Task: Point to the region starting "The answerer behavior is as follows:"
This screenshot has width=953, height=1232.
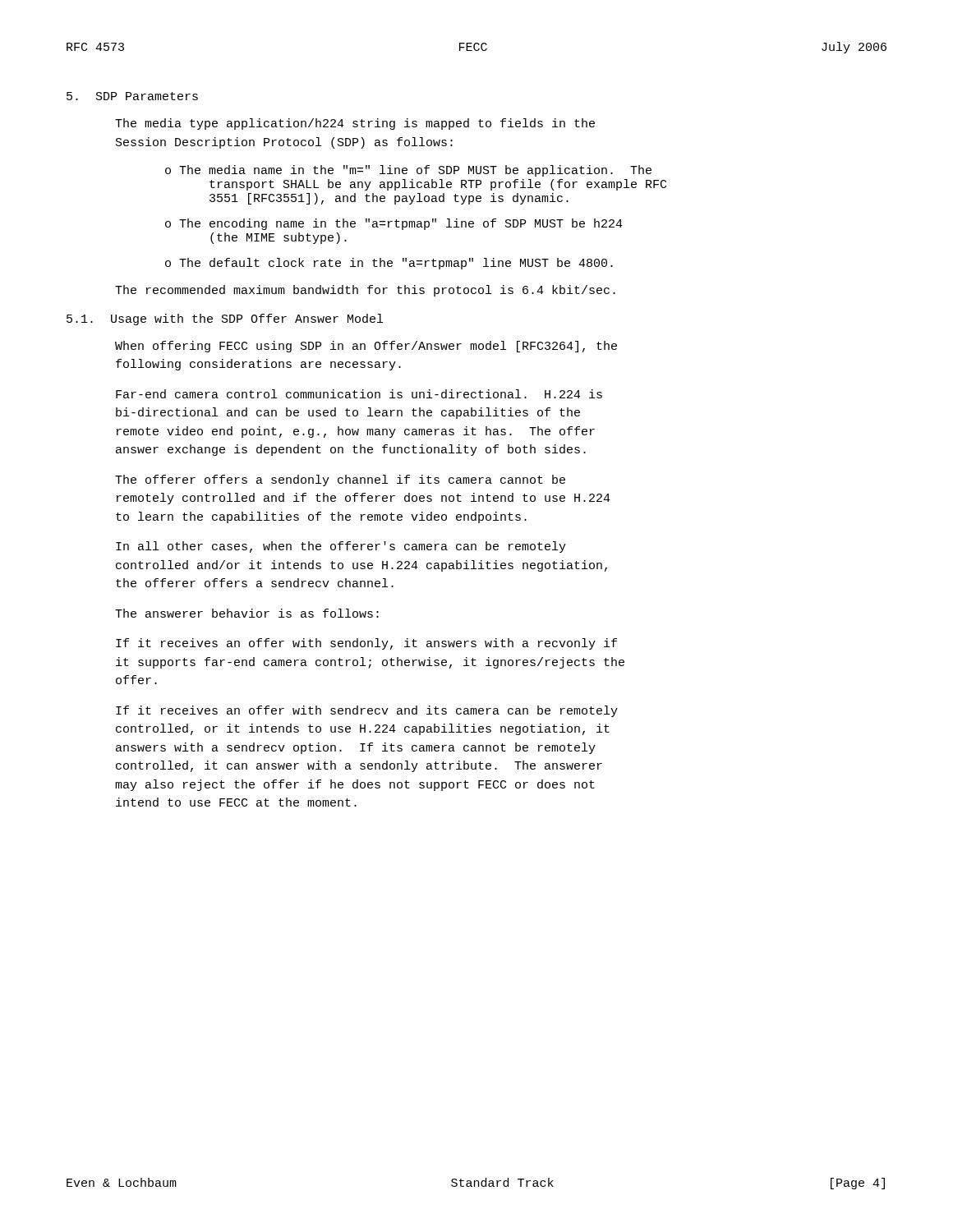Action: click(x=247, y=613)
